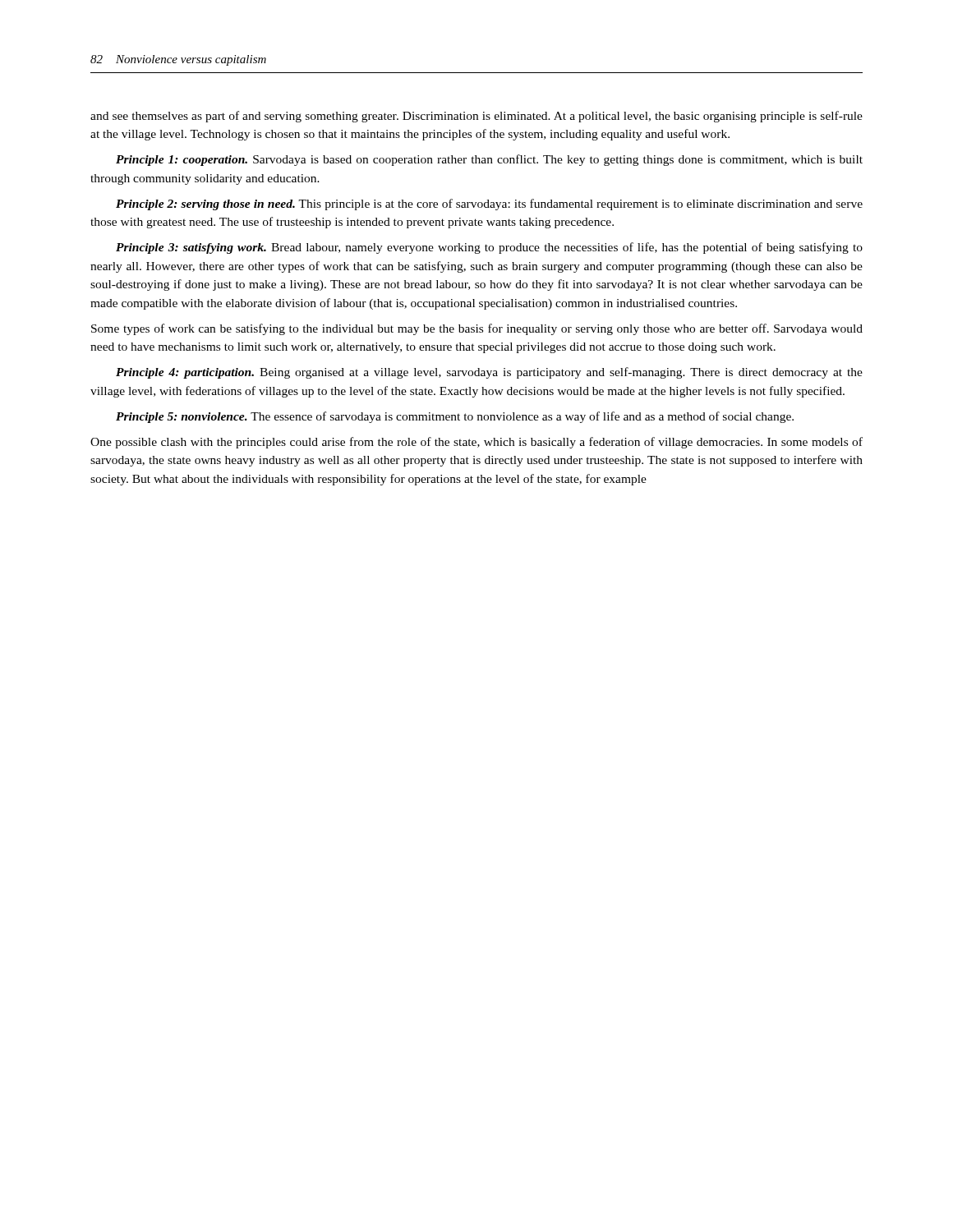
Task: Navigate to the text block starting "Principle 3: satisfying work. Bread labour,"
Action: [476, 275]
